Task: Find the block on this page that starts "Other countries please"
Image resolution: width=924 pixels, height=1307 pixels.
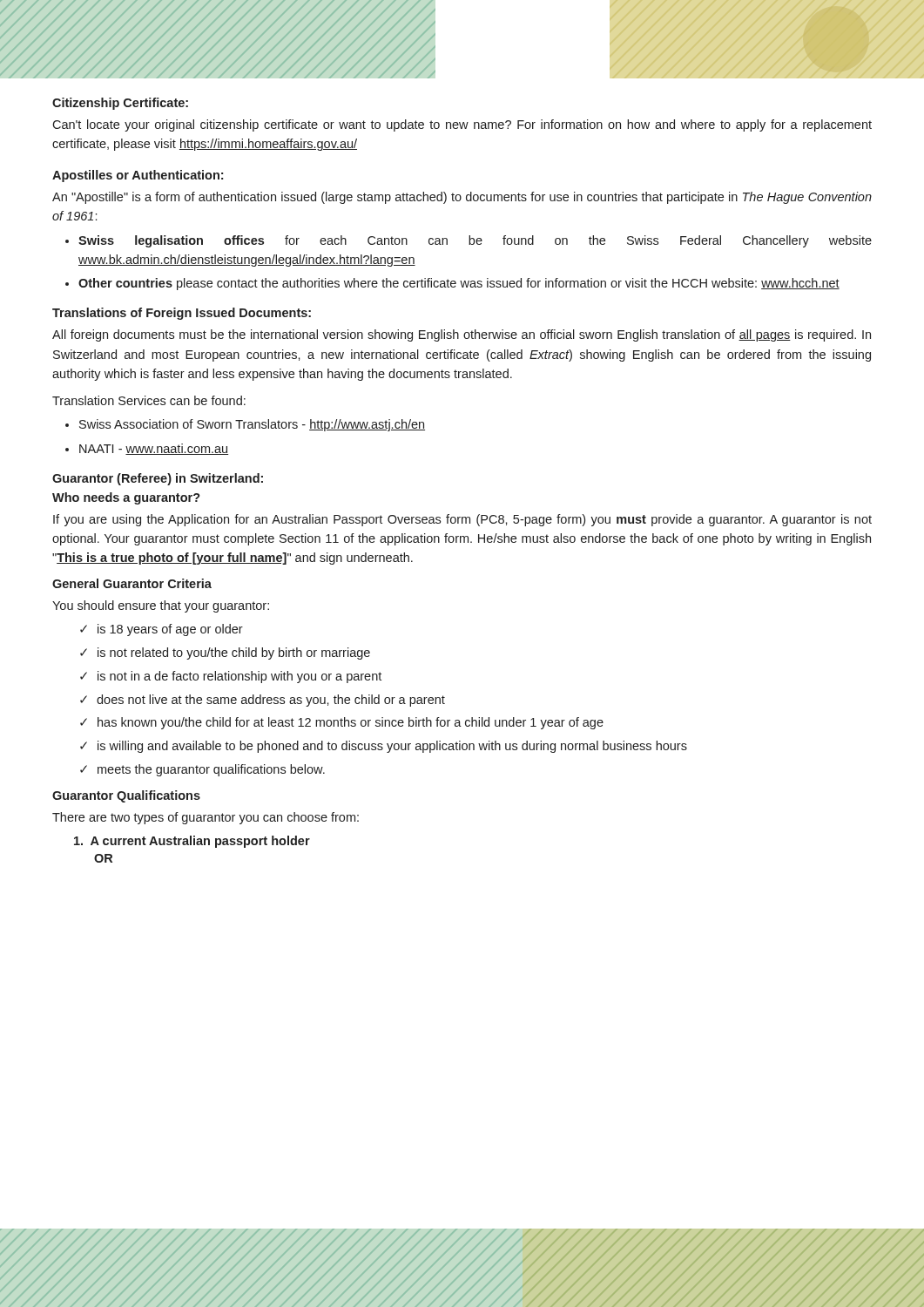Action: (459, 283)
